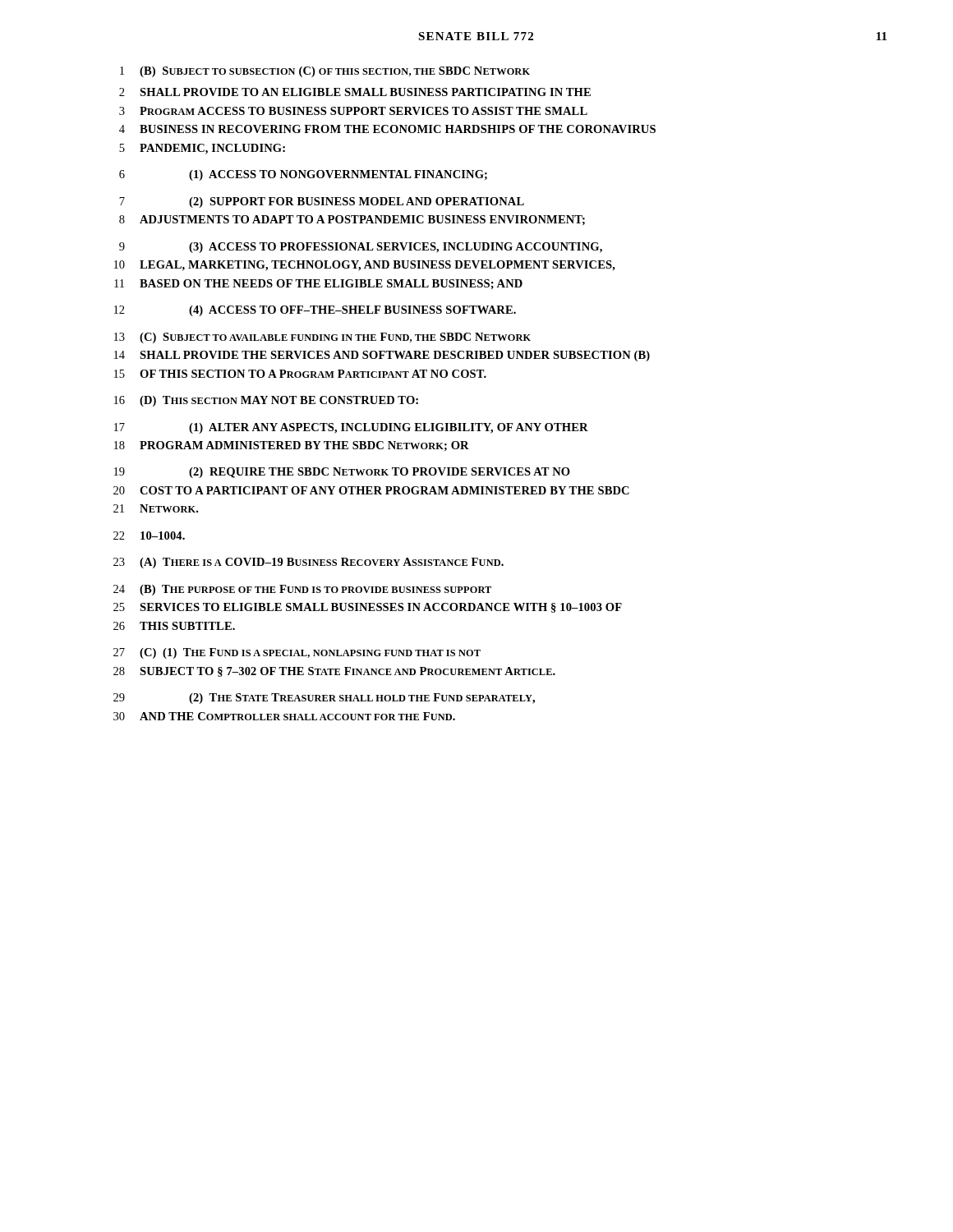Select a section header

489,536
